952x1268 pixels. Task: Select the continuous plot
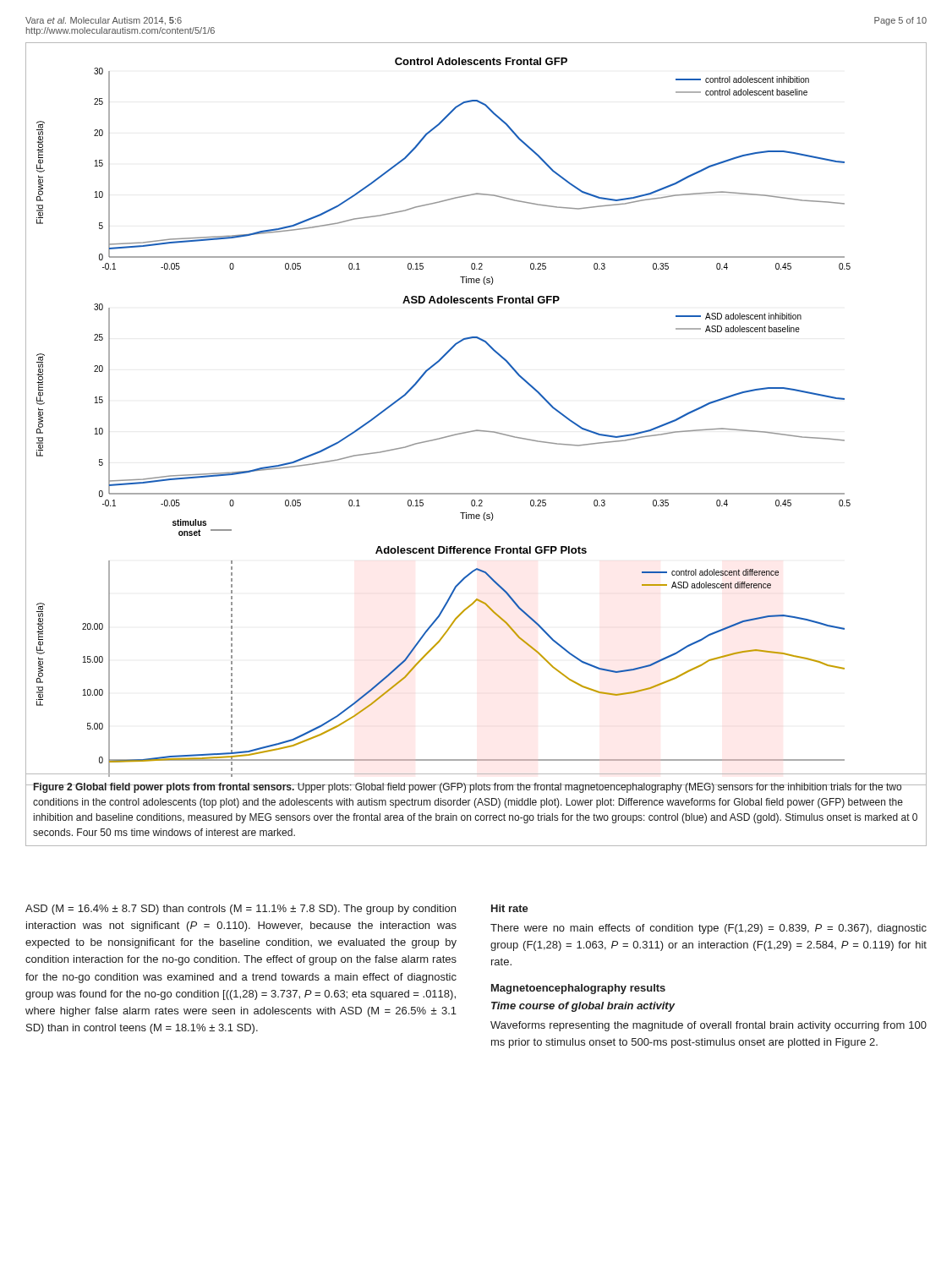476,414
